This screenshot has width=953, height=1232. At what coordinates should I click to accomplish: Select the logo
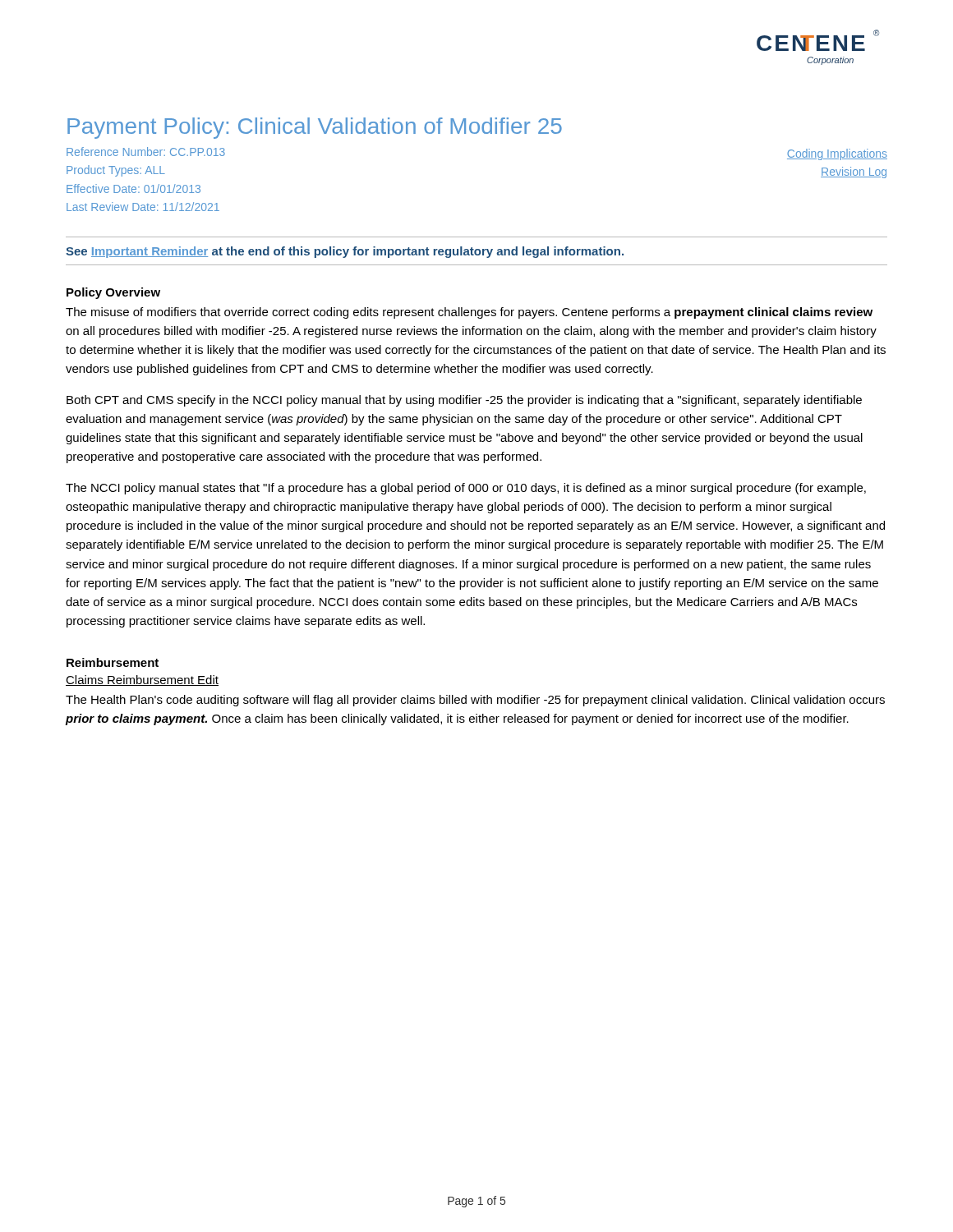[822, 47]
